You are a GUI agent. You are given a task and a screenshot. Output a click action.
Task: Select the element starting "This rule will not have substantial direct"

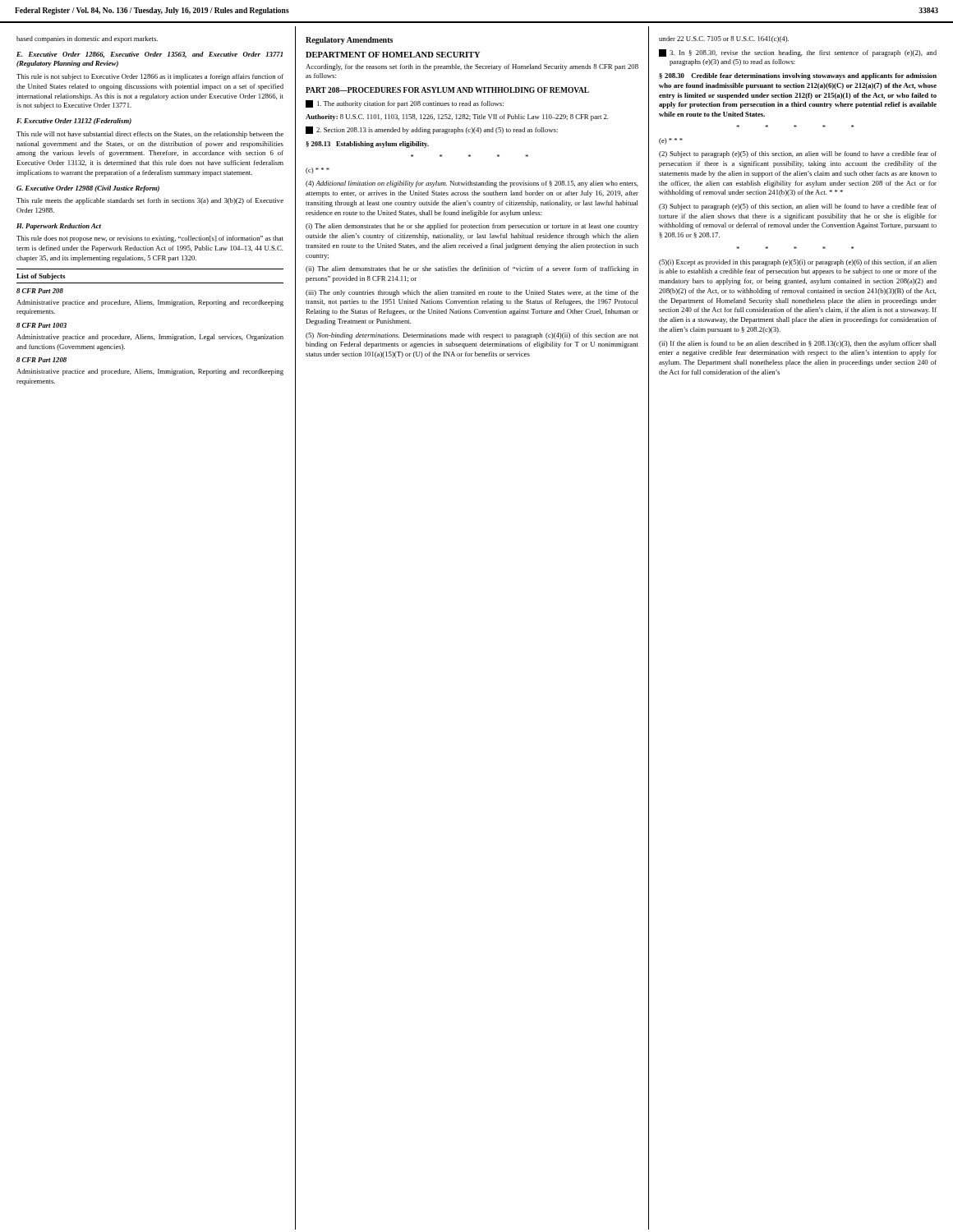point(150,154)
